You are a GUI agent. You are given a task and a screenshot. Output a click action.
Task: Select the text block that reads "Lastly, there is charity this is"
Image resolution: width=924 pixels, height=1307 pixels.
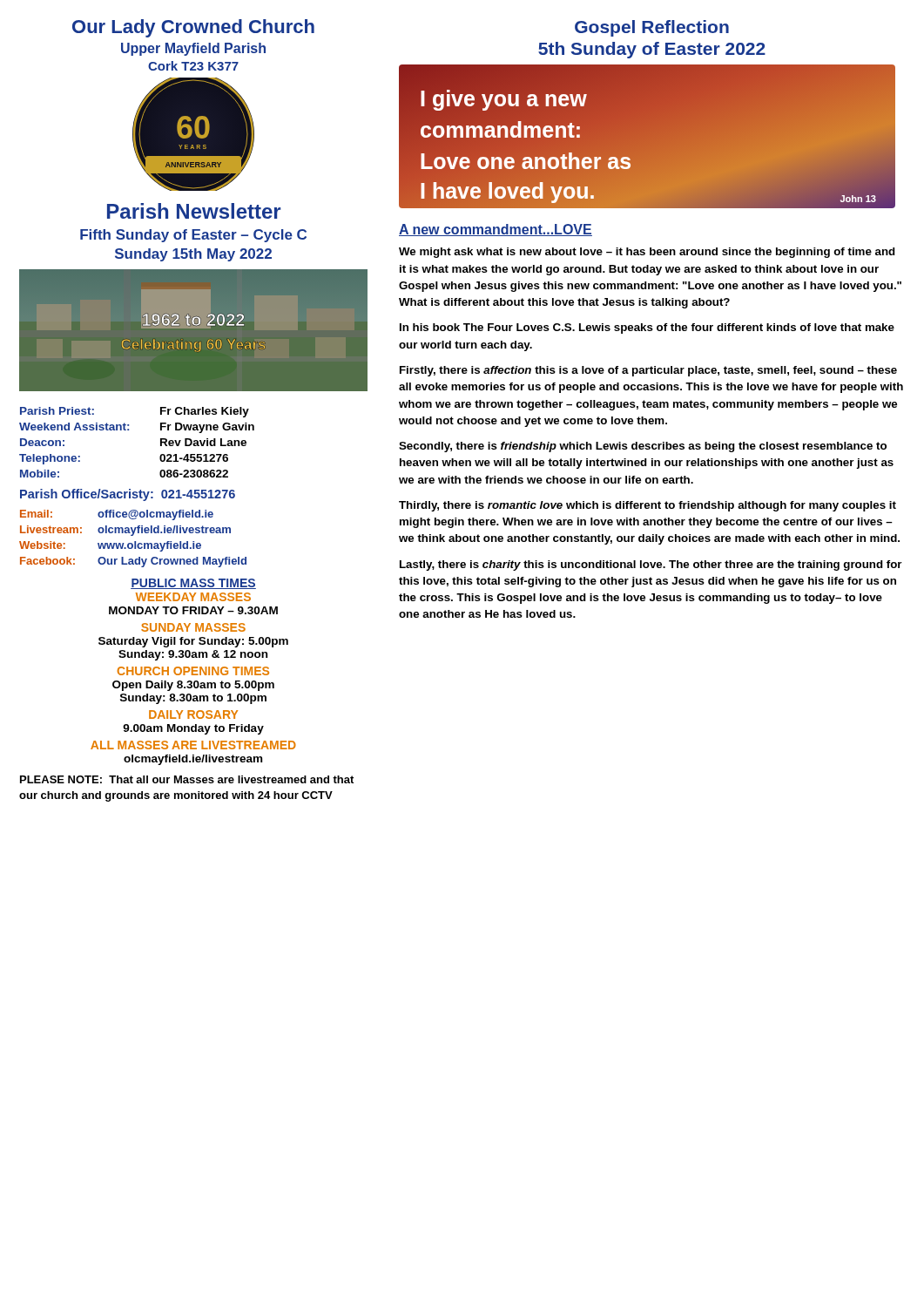point(650,589)
